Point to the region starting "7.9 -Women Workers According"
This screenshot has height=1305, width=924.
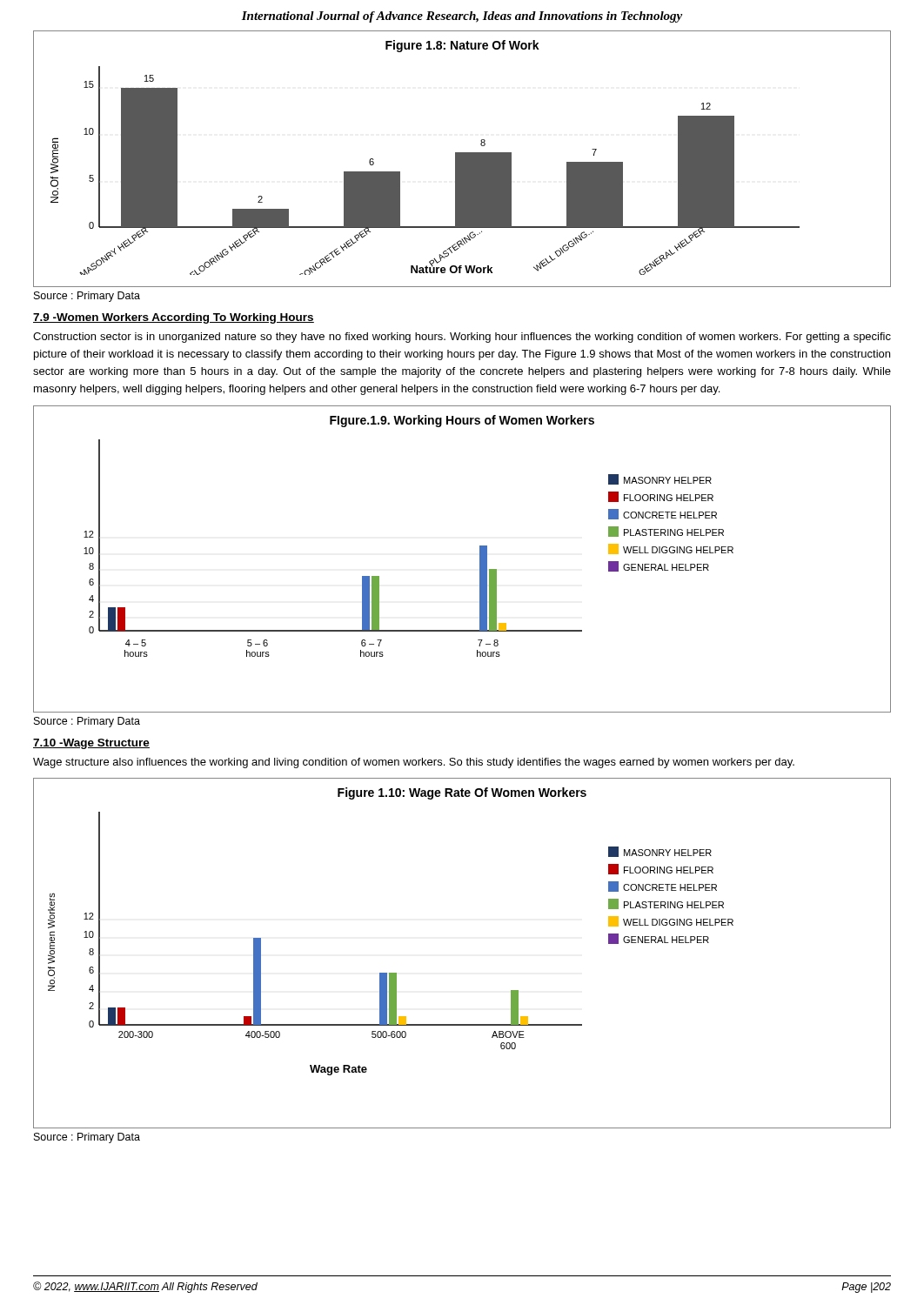tap(173, 317)
